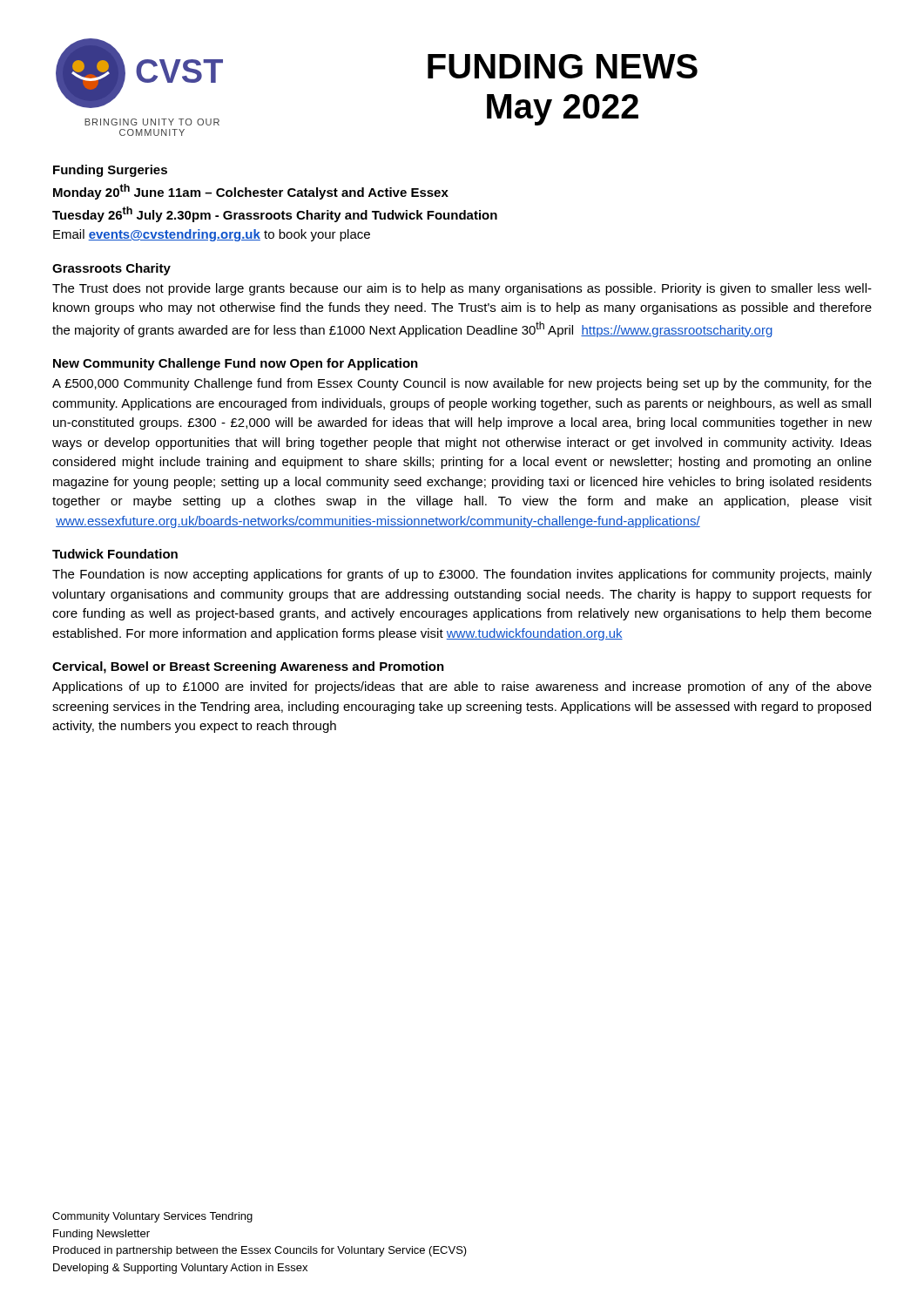Locate the section header that says "Tudwick Foundation"
The width and height of the screenshot is (924, 1307).
(x=115, y=554)
